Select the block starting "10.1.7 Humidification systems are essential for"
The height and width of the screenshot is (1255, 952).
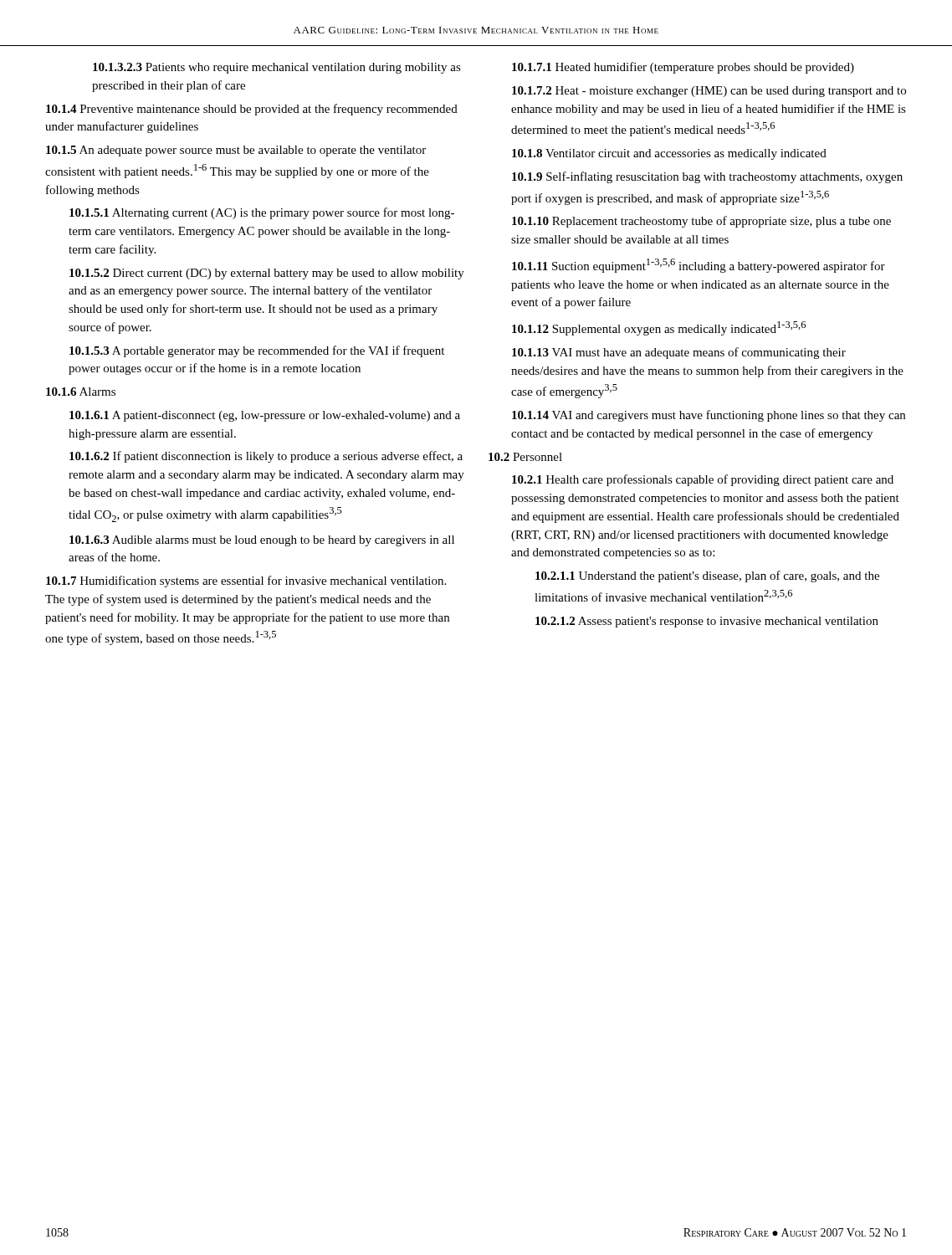248,610
